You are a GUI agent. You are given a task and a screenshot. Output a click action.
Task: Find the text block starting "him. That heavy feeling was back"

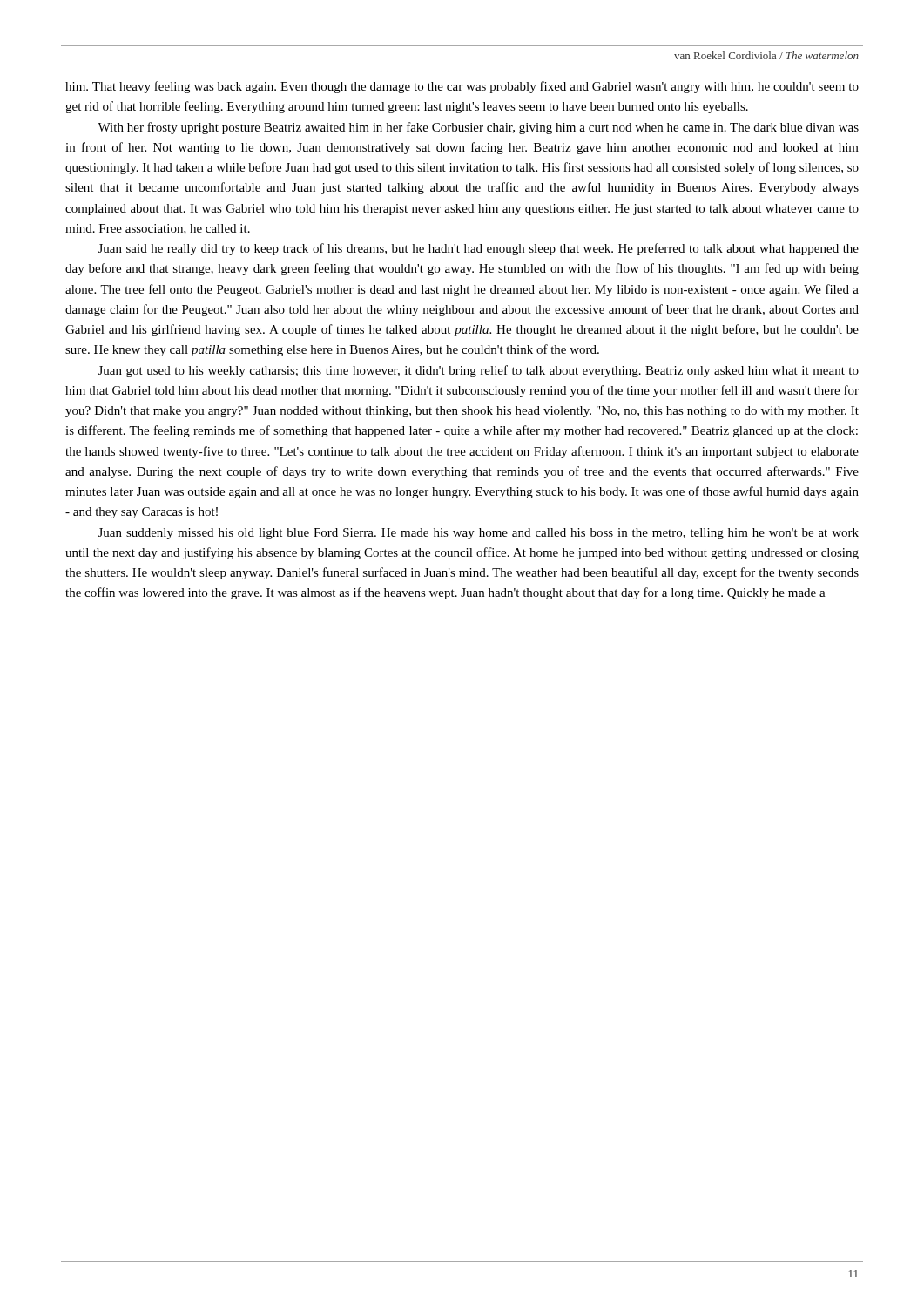(462, 340)
